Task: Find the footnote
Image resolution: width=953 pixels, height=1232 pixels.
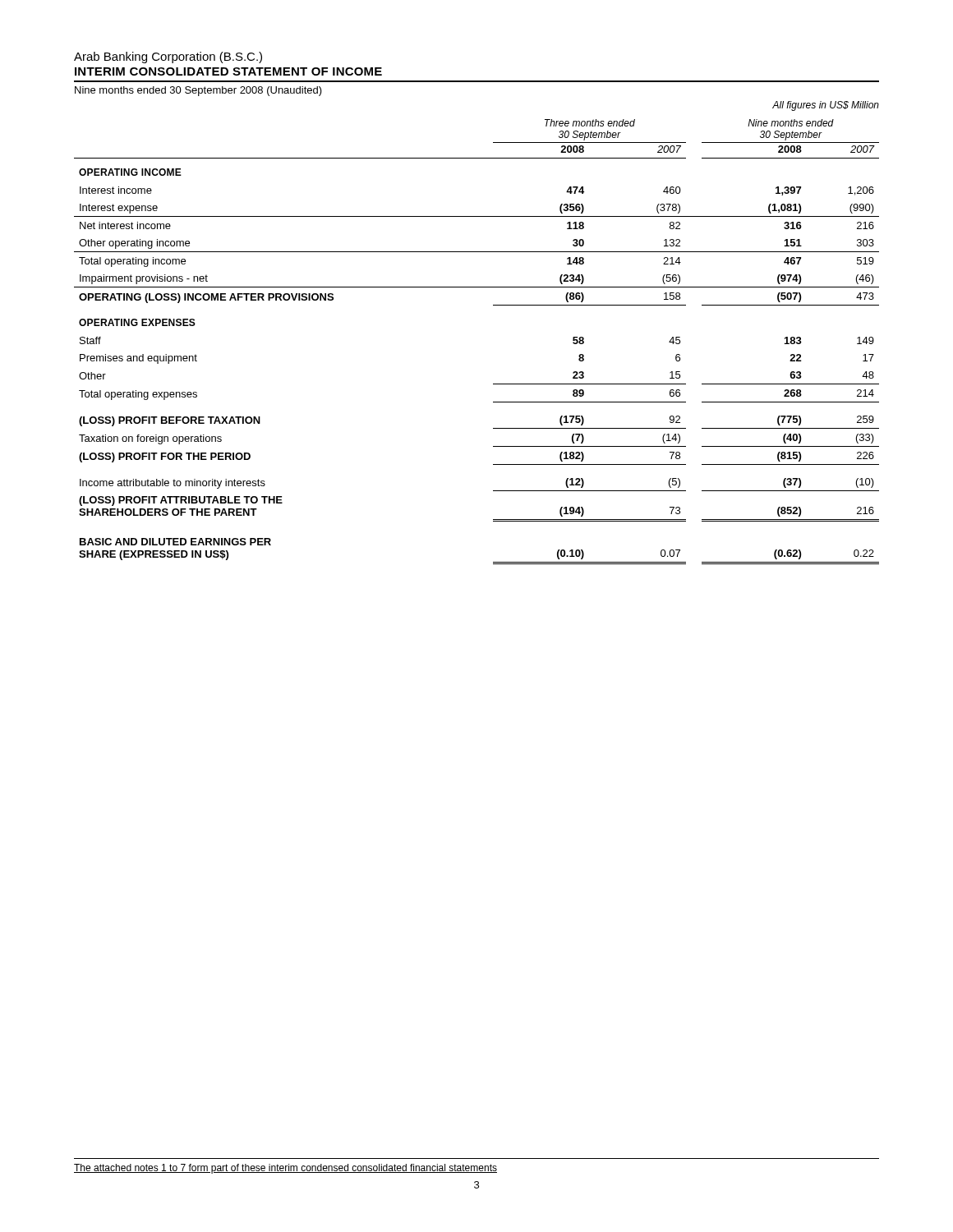Action: (x=285, y=1168)
